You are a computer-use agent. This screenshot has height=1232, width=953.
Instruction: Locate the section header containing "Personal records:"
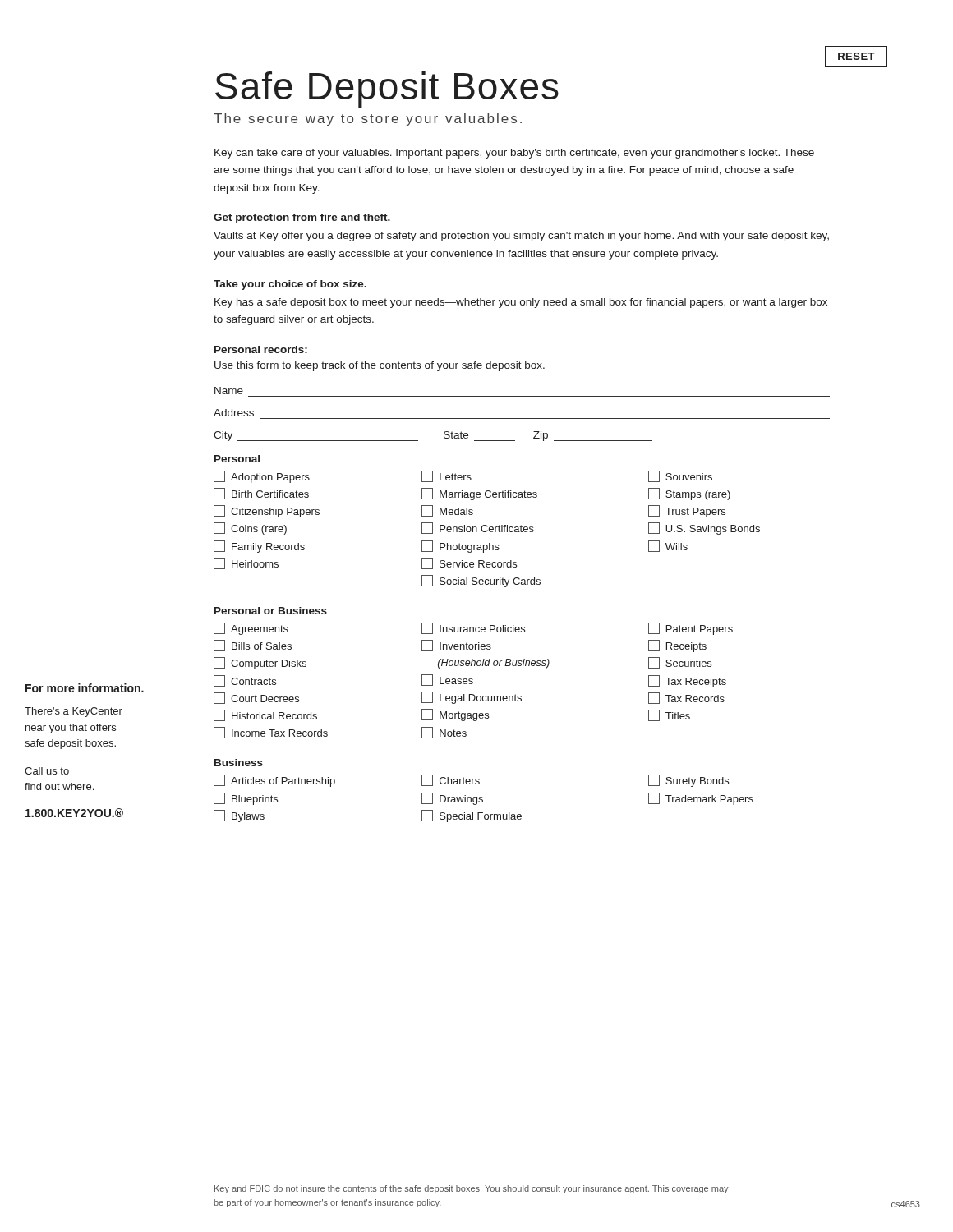[261, 349]
